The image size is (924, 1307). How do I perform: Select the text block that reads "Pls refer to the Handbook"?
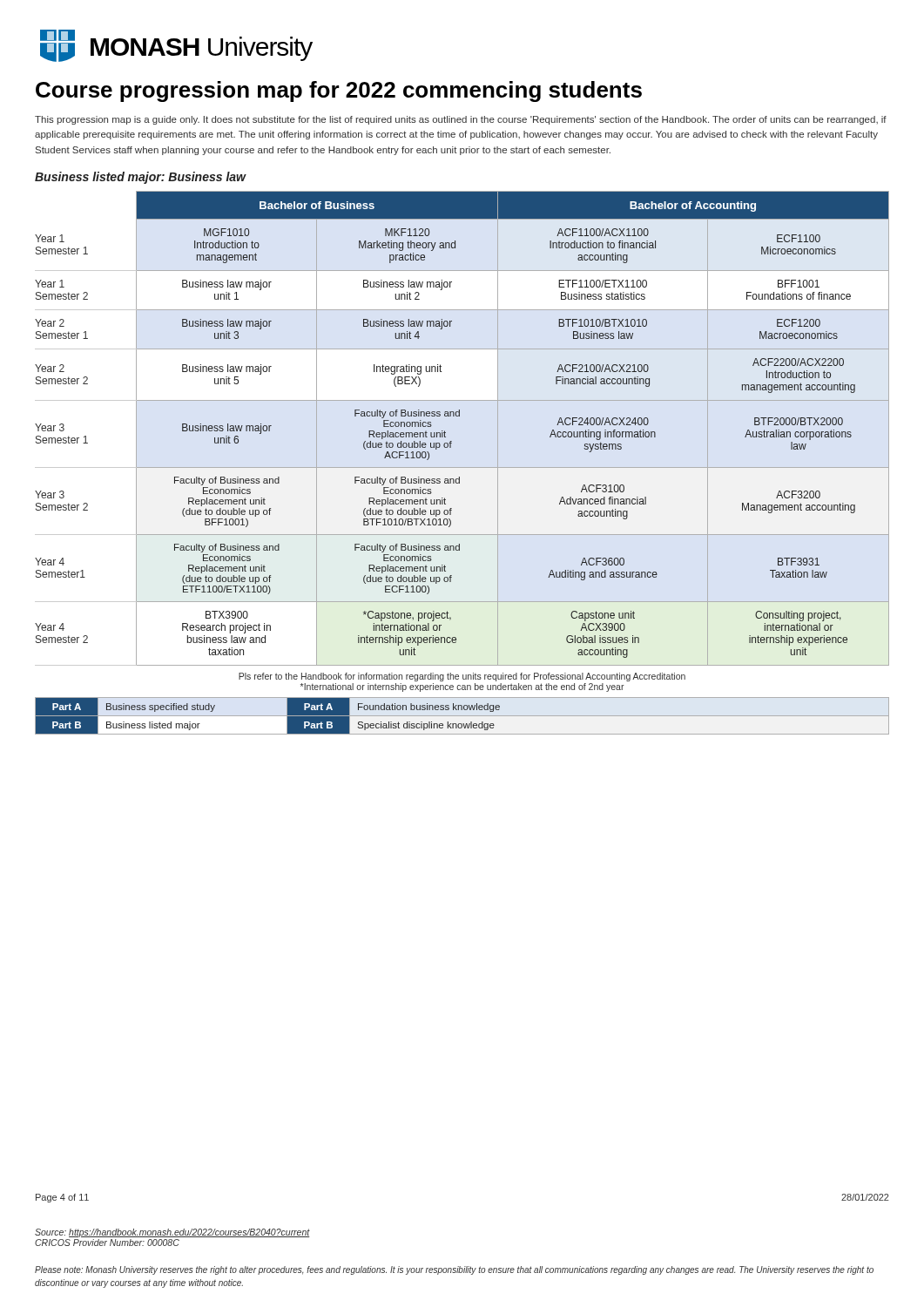[462, 681]
